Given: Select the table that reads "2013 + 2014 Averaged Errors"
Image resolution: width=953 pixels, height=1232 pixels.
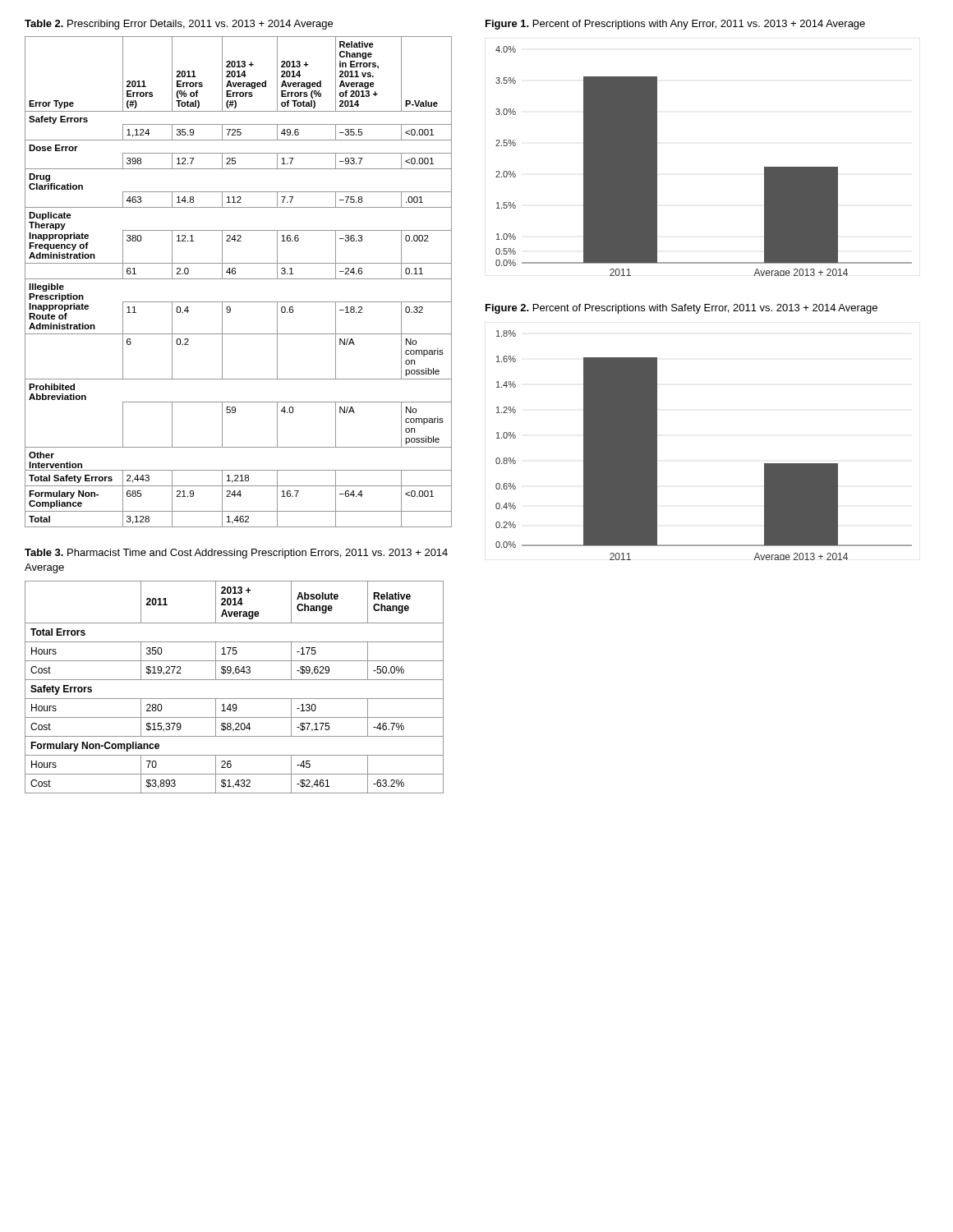Looking at the screenshot, I should tap(242, 282).
